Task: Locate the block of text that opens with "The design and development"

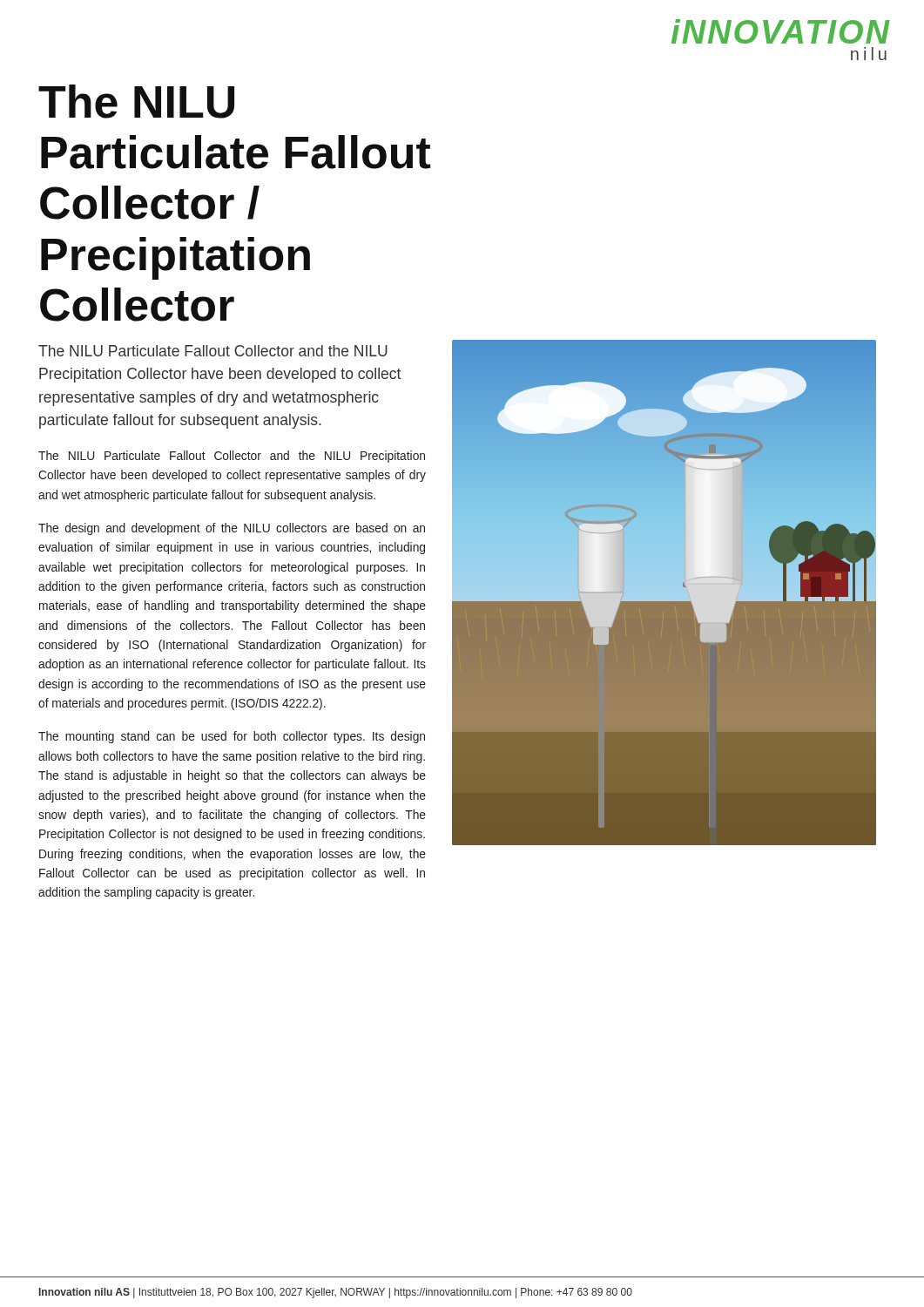Action: [x=232, y=617]
